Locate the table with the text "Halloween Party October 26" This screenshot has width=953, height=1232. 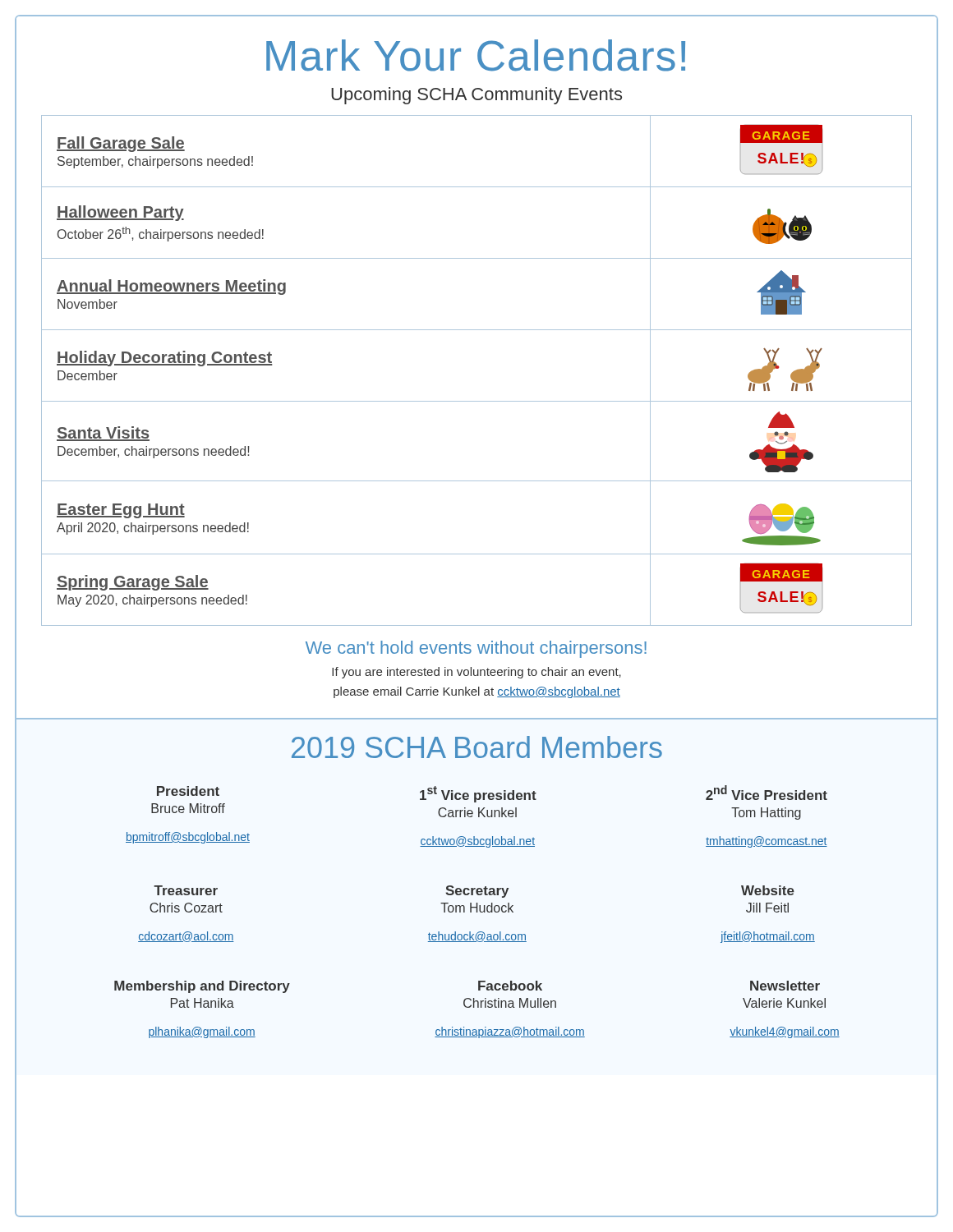click(476, 370)
